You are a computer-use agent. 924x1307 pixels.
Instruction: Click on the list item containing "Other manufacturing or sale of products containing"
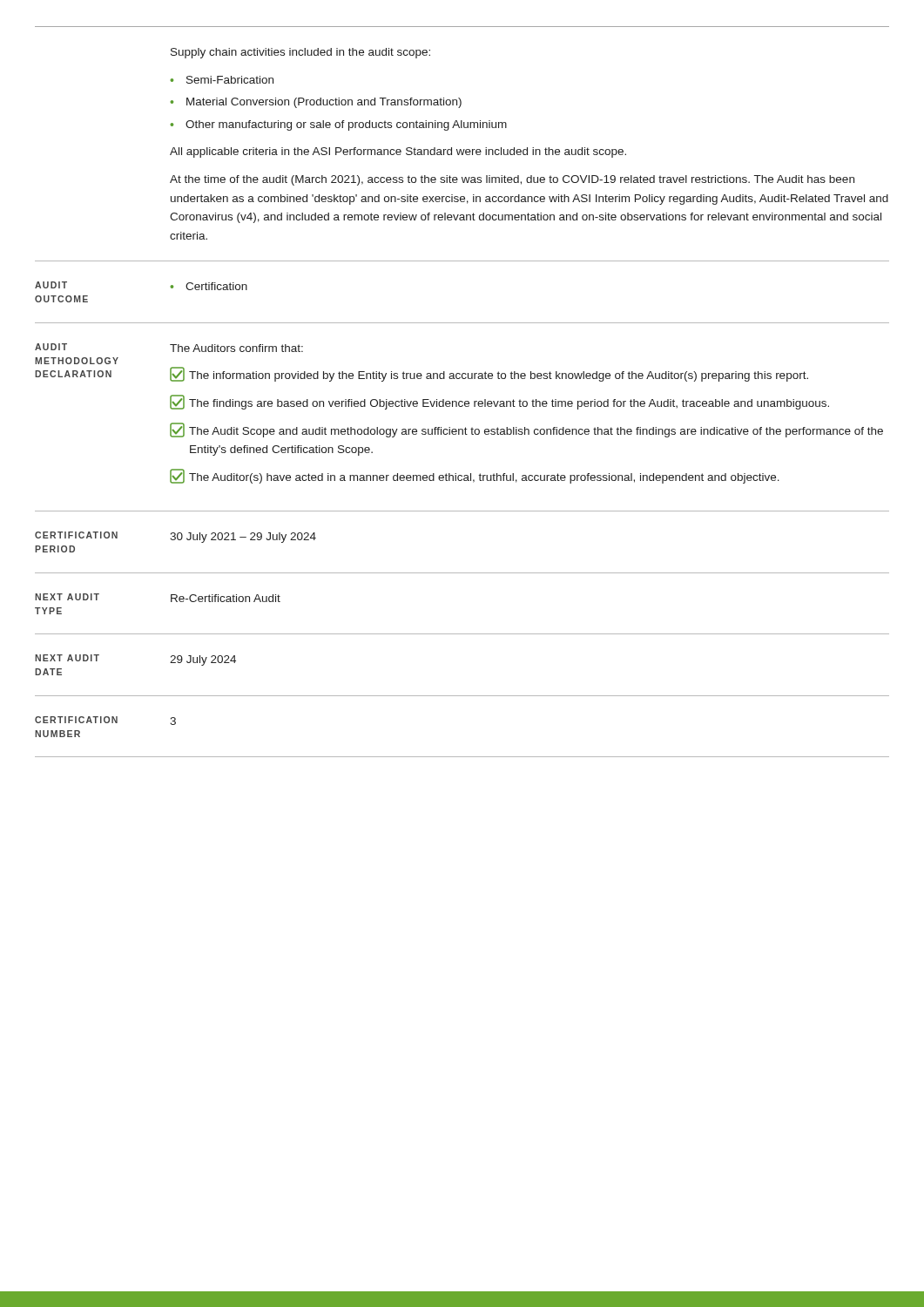pyautogui.click(x=346, y=124)
